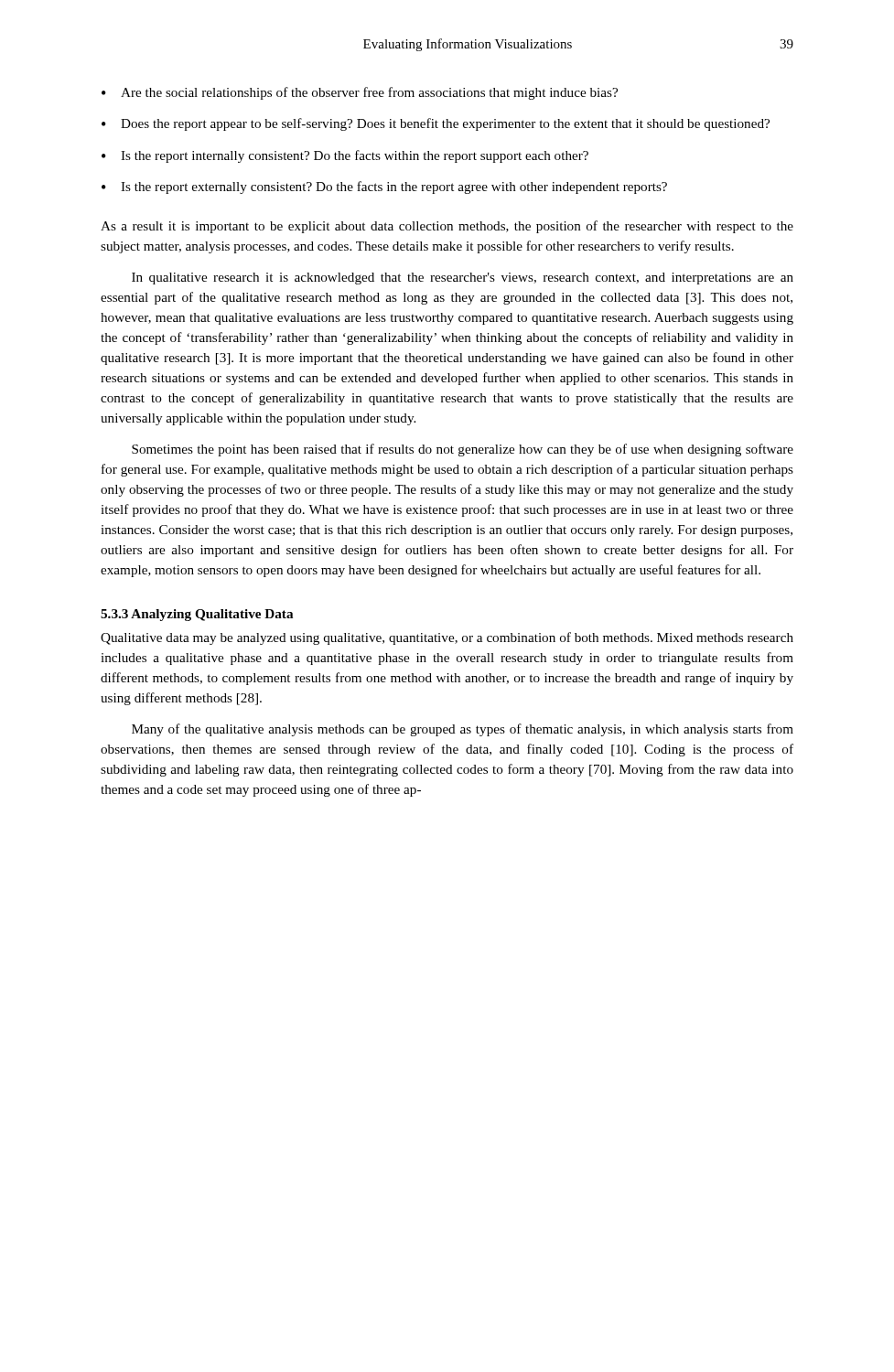Select the text block starting "• Is the report externally consistent?"

point(447,188)
